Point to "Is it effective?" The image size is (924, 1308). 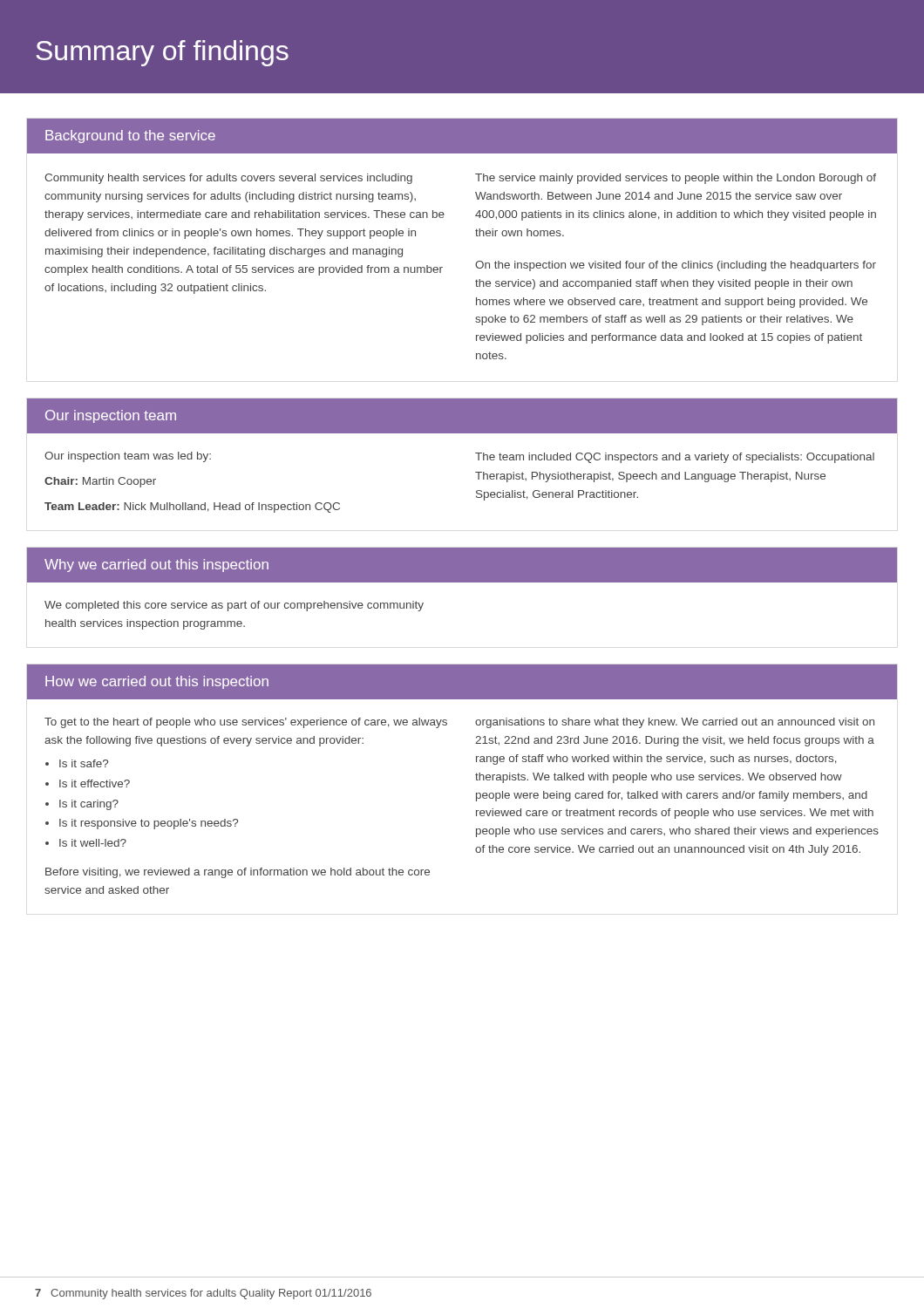[x=94, y=783]
